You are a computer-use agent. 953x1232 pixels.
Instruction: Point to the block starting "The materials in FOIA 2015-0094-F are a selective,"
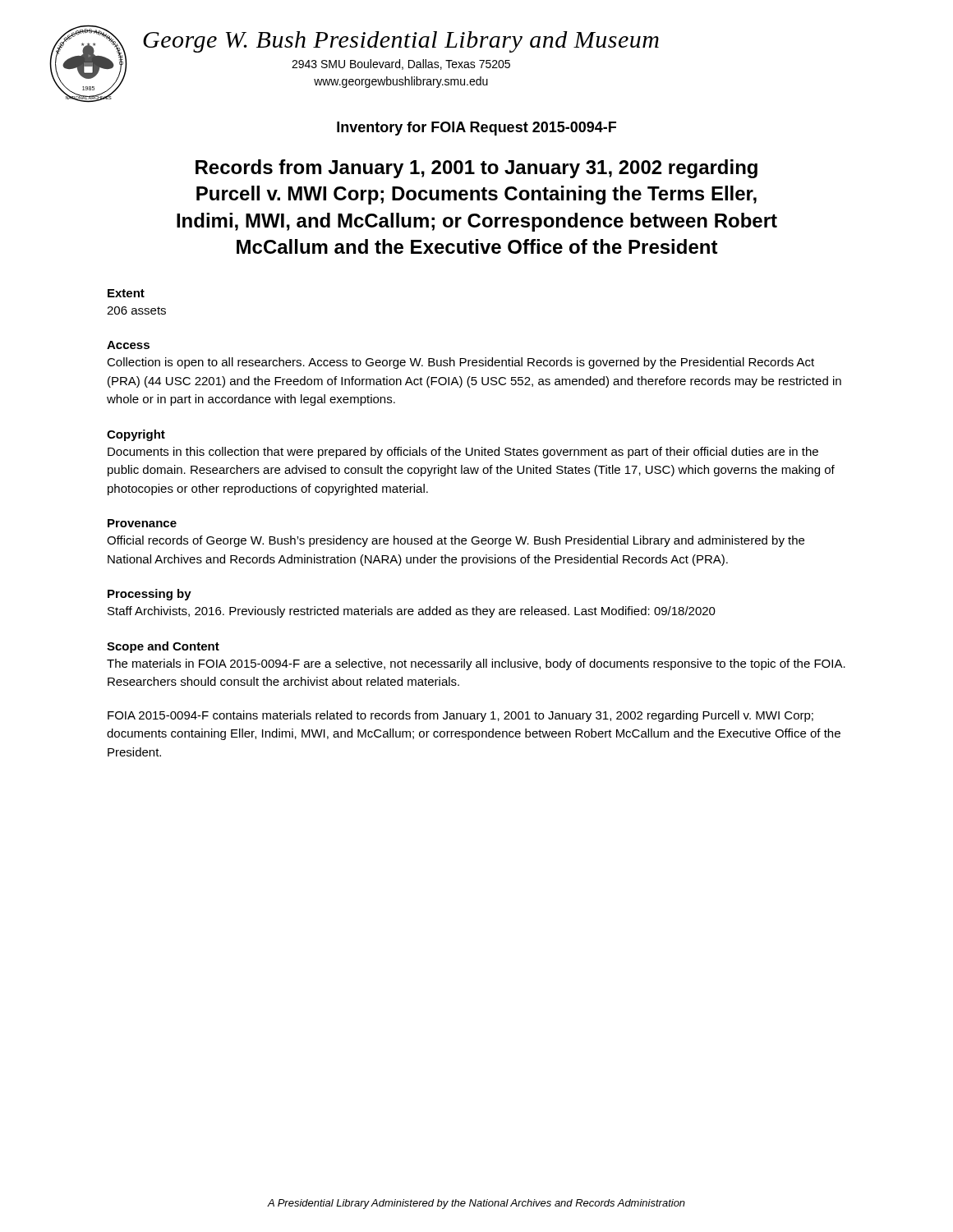pos(476,672)
